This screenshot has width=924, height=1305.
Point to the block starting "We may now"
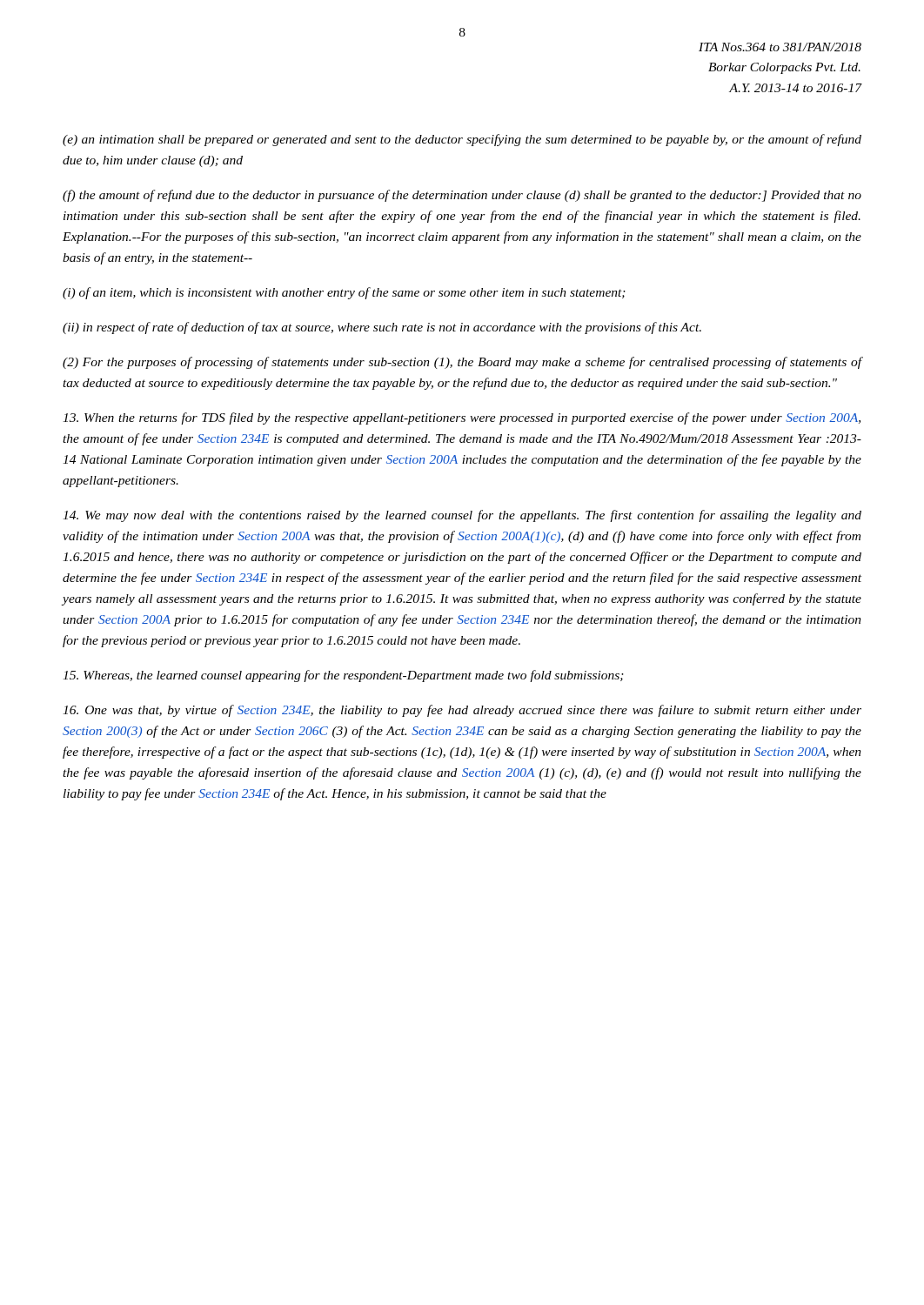462,577
